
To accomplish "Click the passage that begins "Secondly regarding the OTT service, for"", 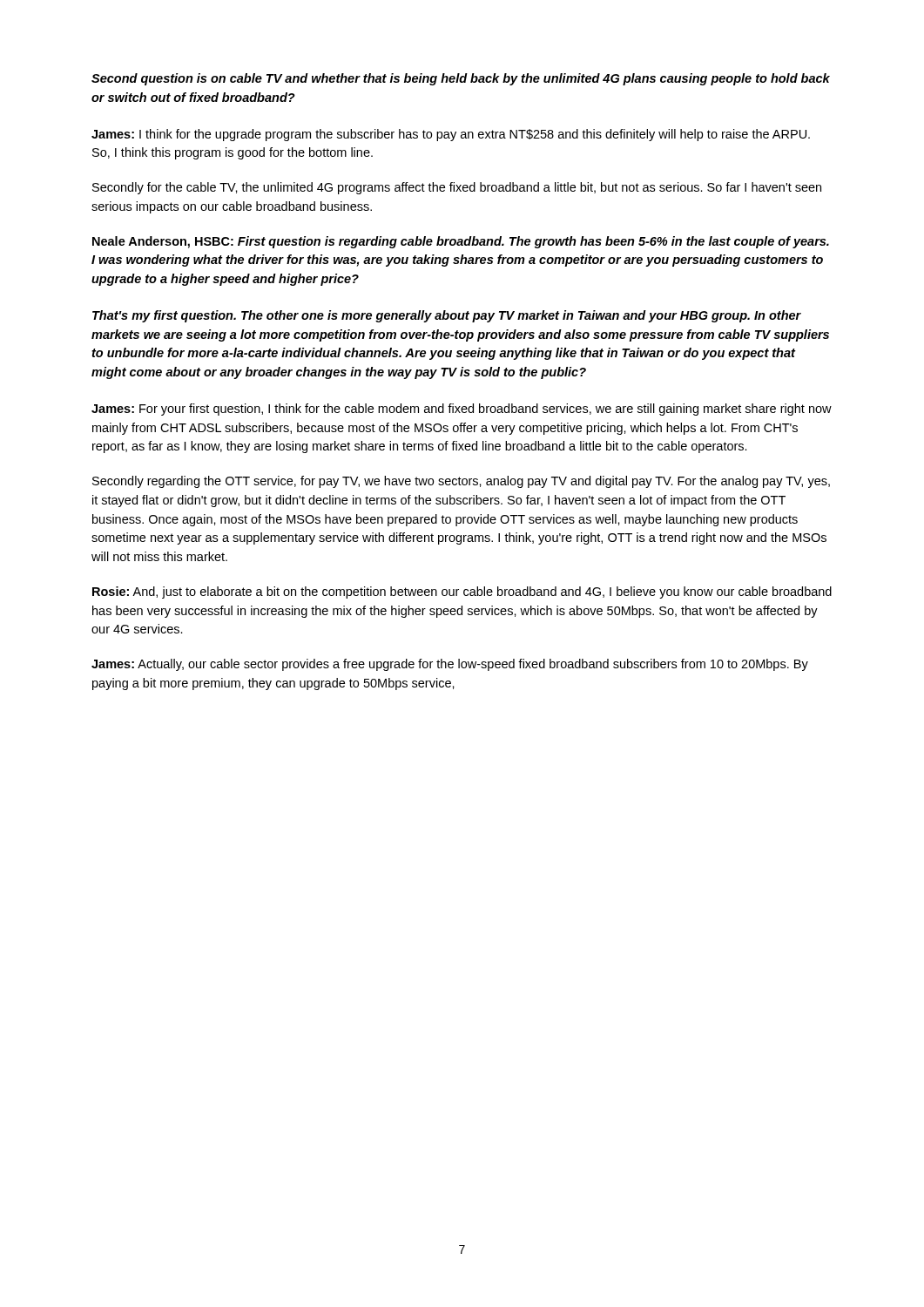I will 461,519.
